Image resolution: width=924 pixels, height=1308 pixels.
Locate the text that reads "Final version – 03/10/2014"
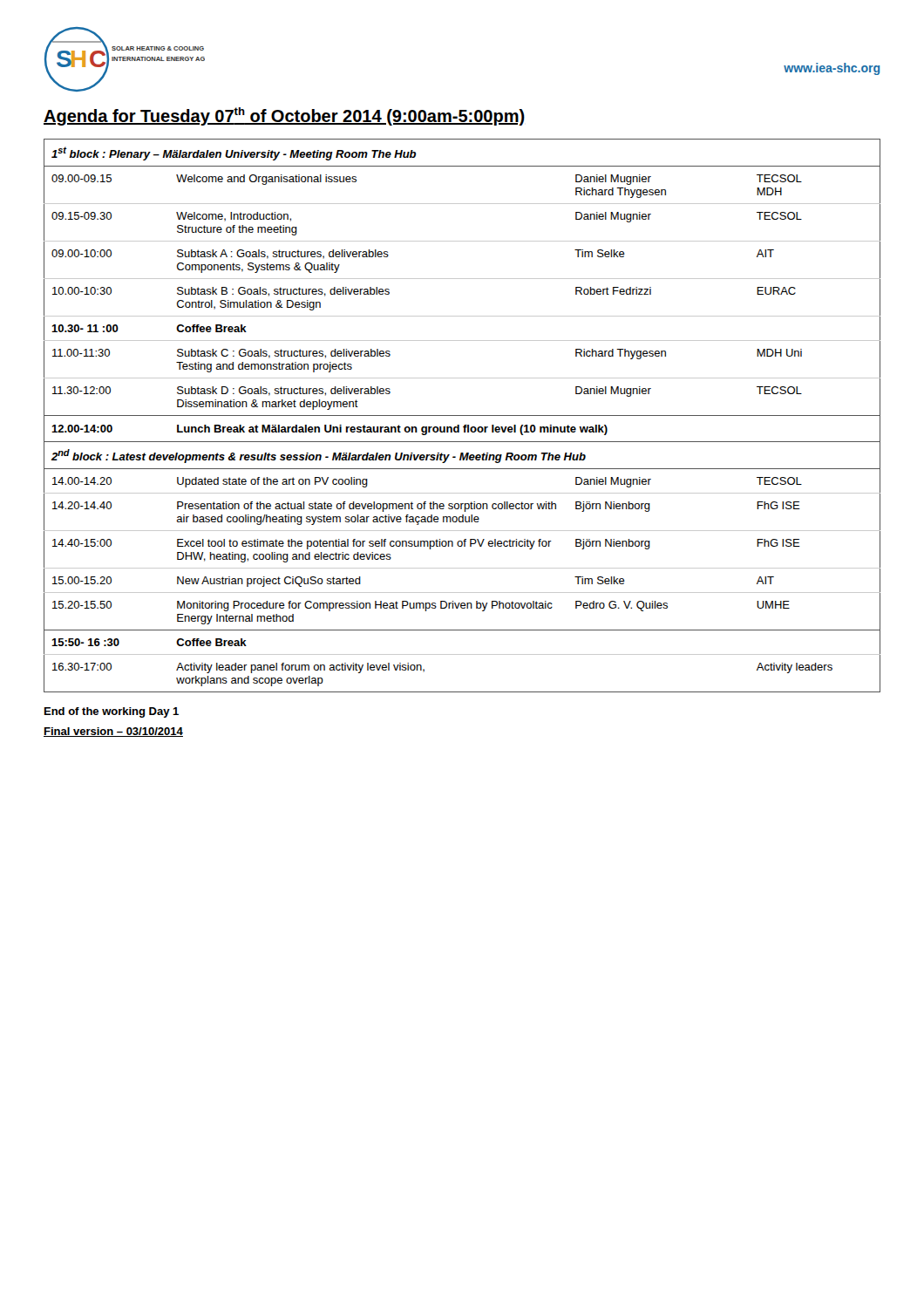(x=113, y=731)
